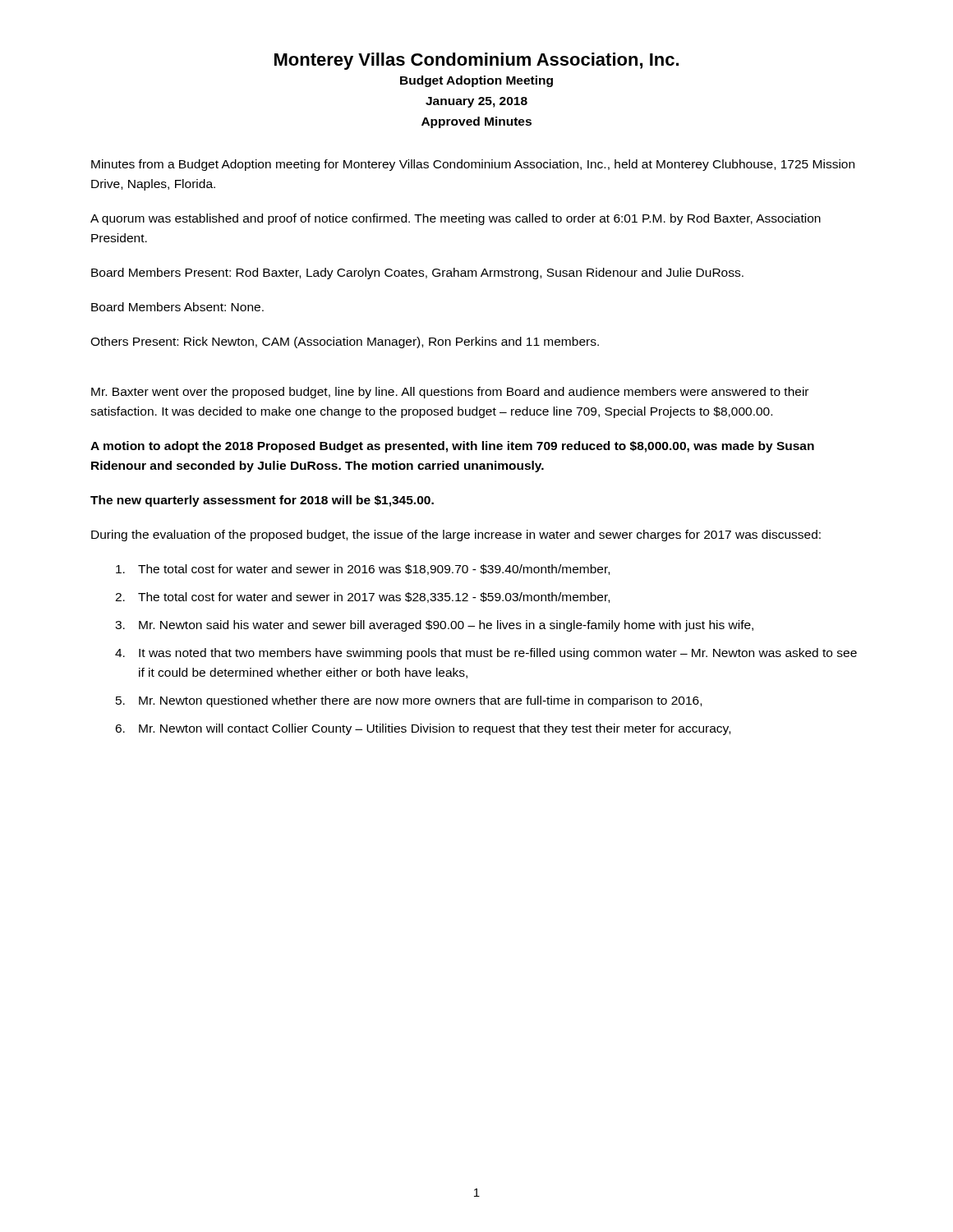This screenshot has width=953, height=1232.
Task: Select the passage starting "Others Present: Rick Newton, CAM (Association Manager),"
Action: (345, 342)
